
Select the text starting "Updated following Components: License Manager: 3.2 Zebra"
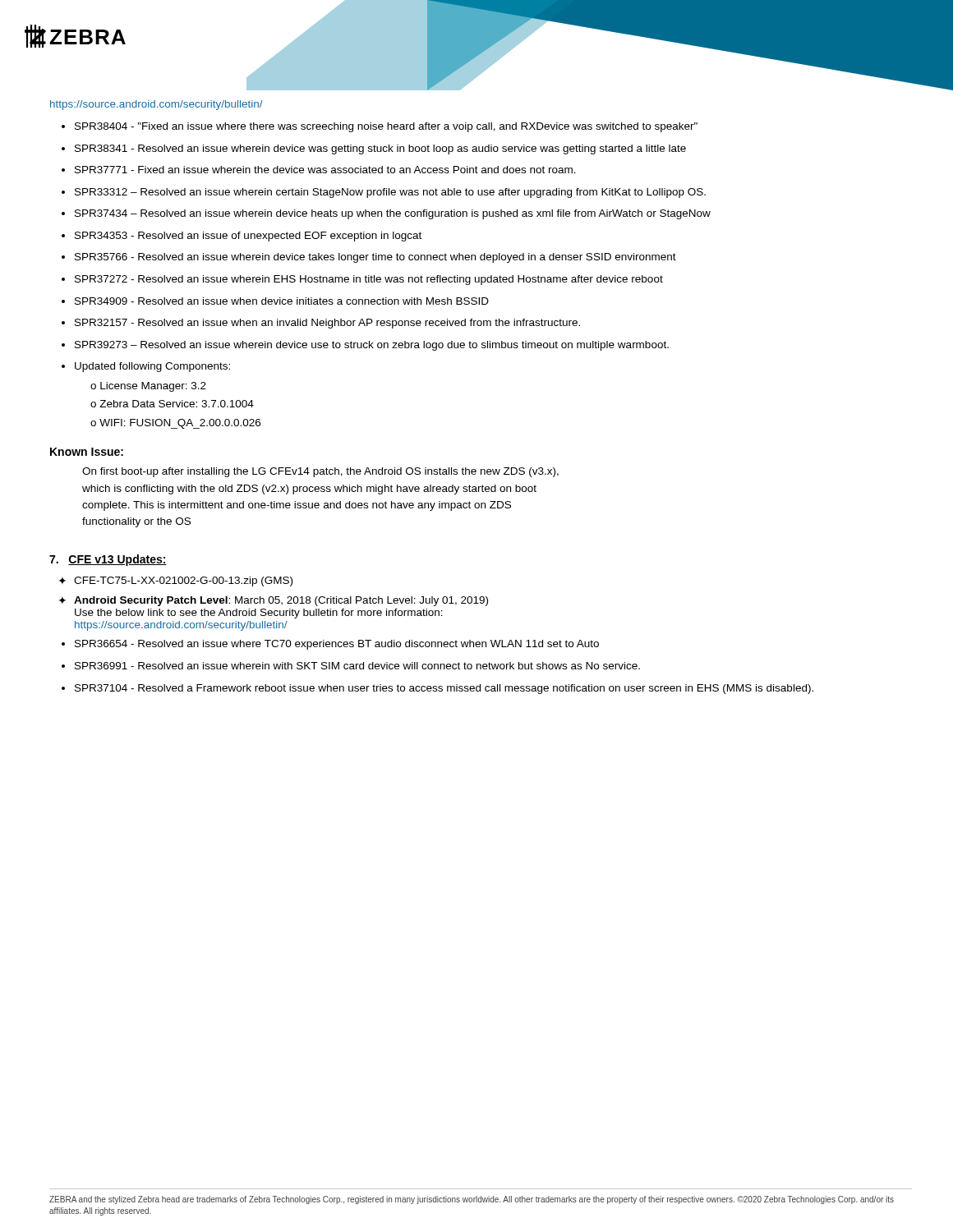(x=152, y=367)
